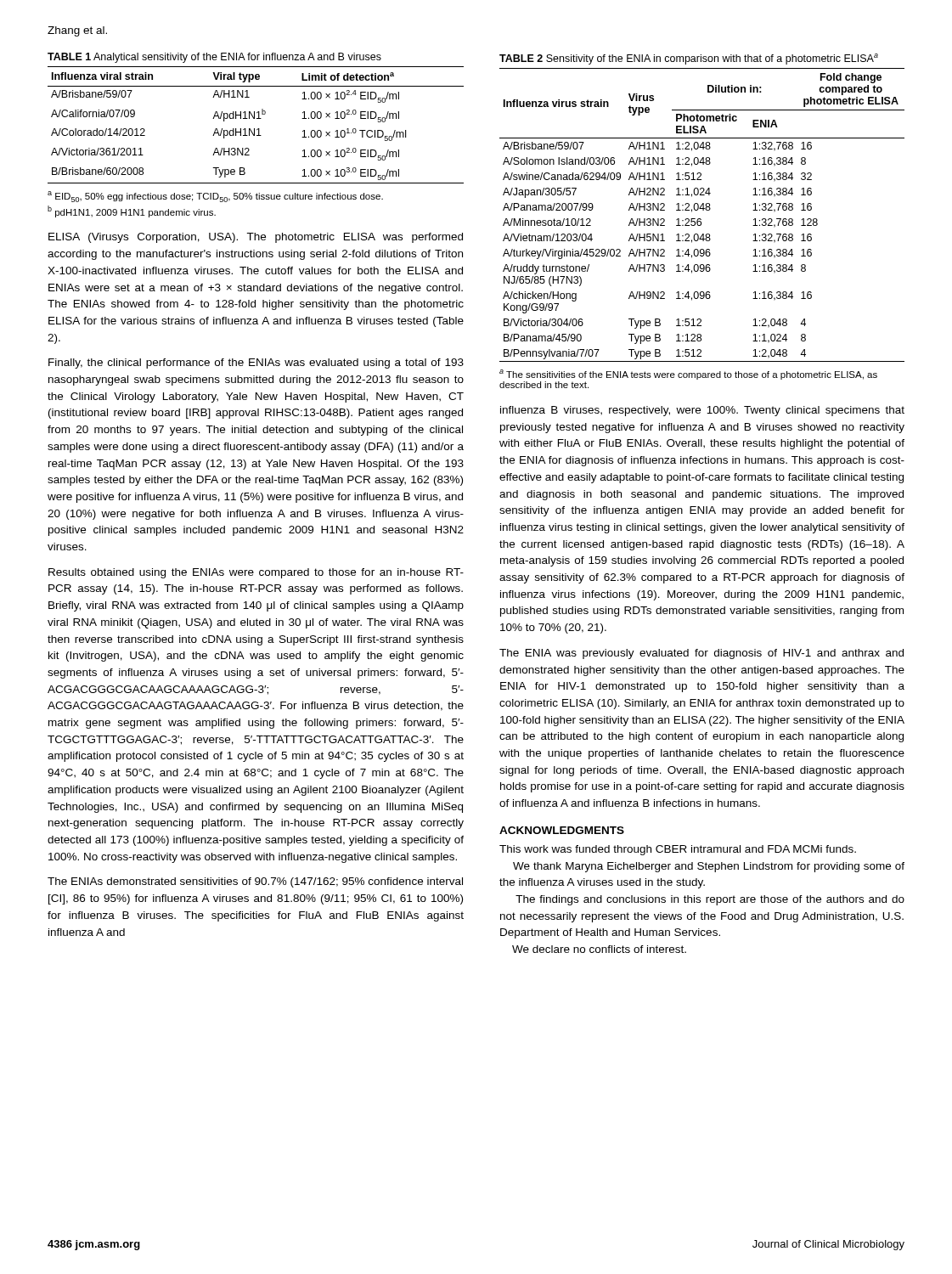Find the block on this page that starts "Finally, the clinical performance"

(256, 454)
